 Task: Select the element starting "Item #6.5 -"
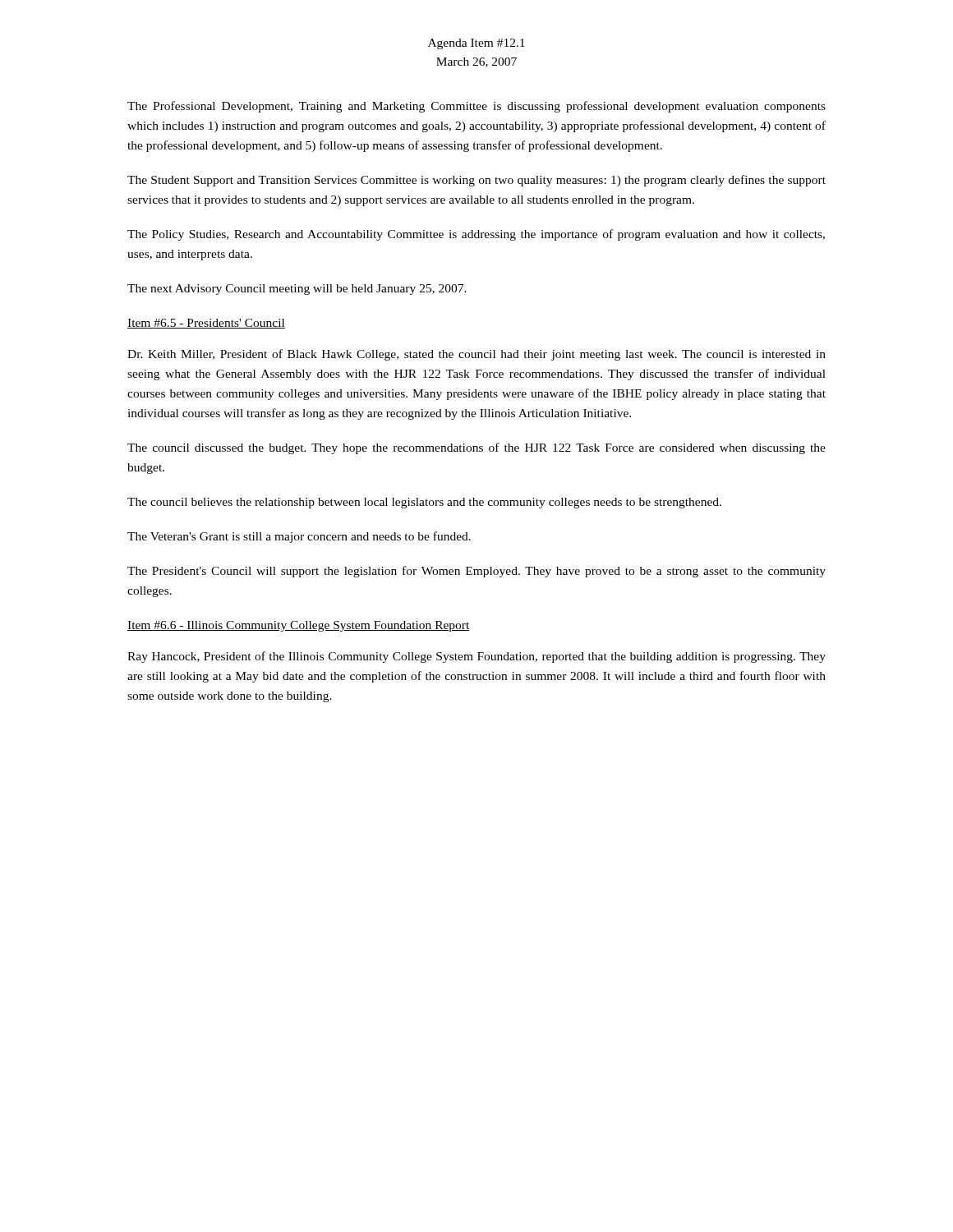point(206,322)
